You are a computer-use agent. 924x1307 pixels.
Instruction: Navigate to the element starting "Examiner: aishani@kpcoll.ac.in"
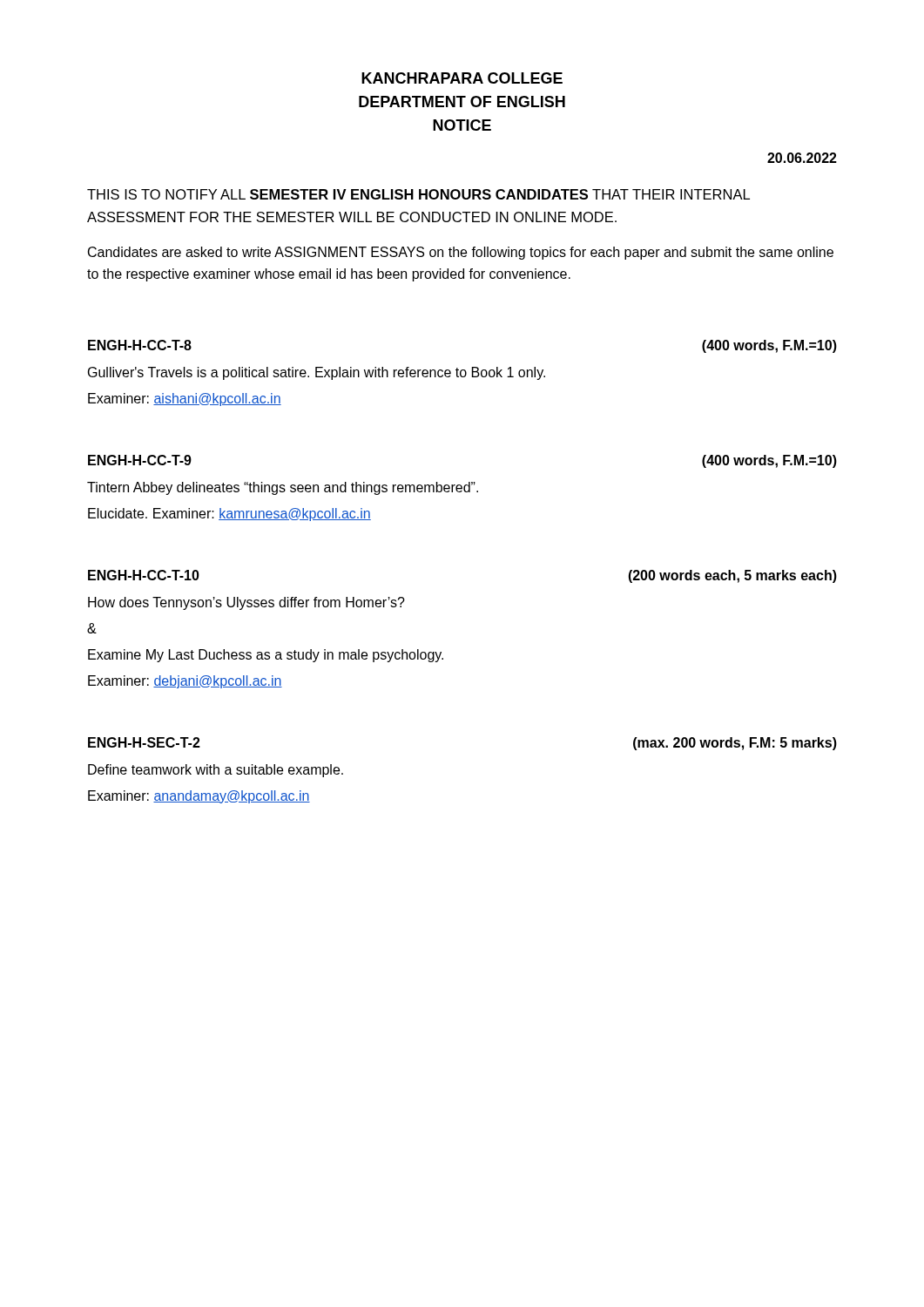point(184,398)
